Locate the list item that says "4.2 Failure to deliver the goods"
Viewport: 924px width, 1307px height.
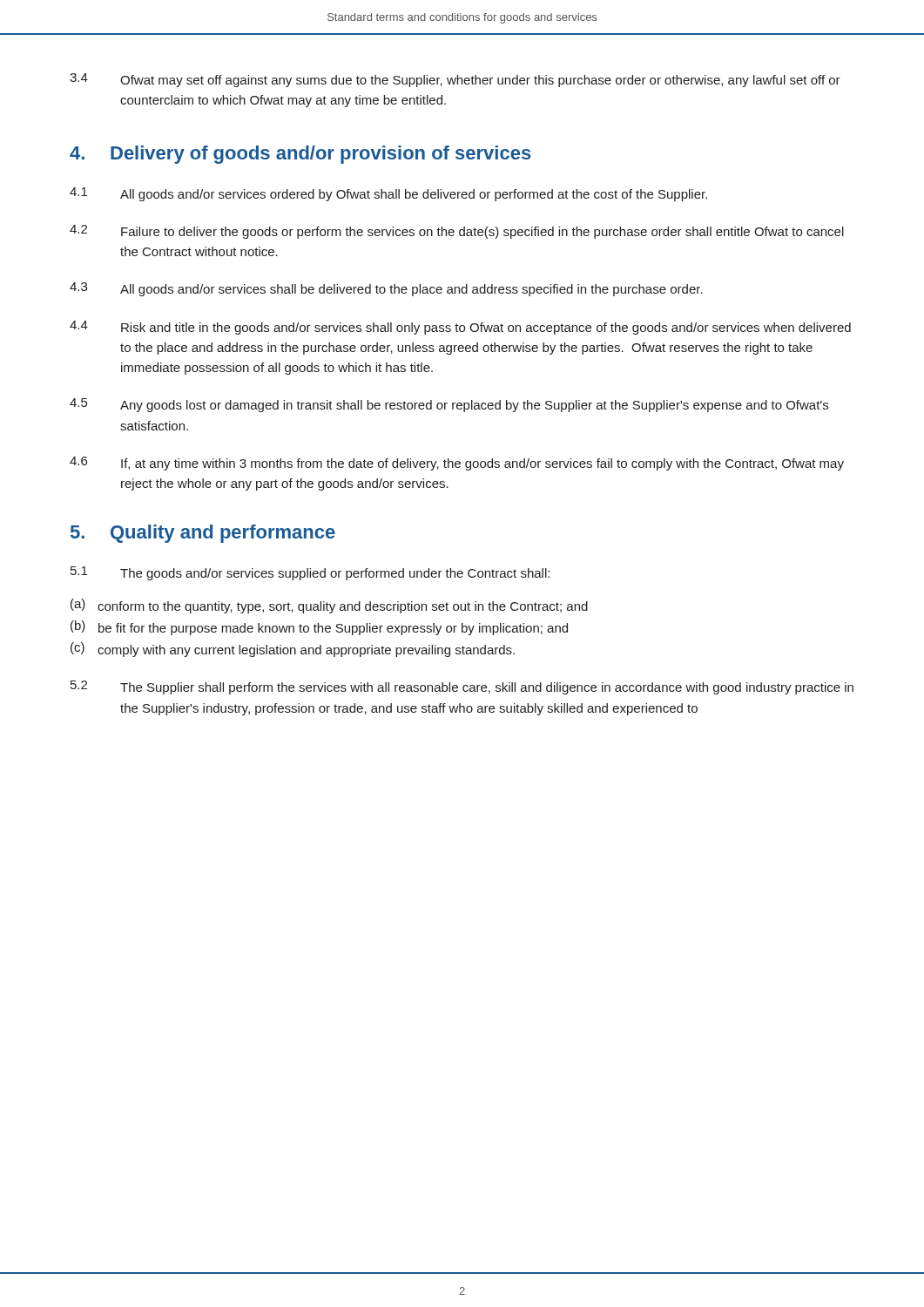[462, 241]
